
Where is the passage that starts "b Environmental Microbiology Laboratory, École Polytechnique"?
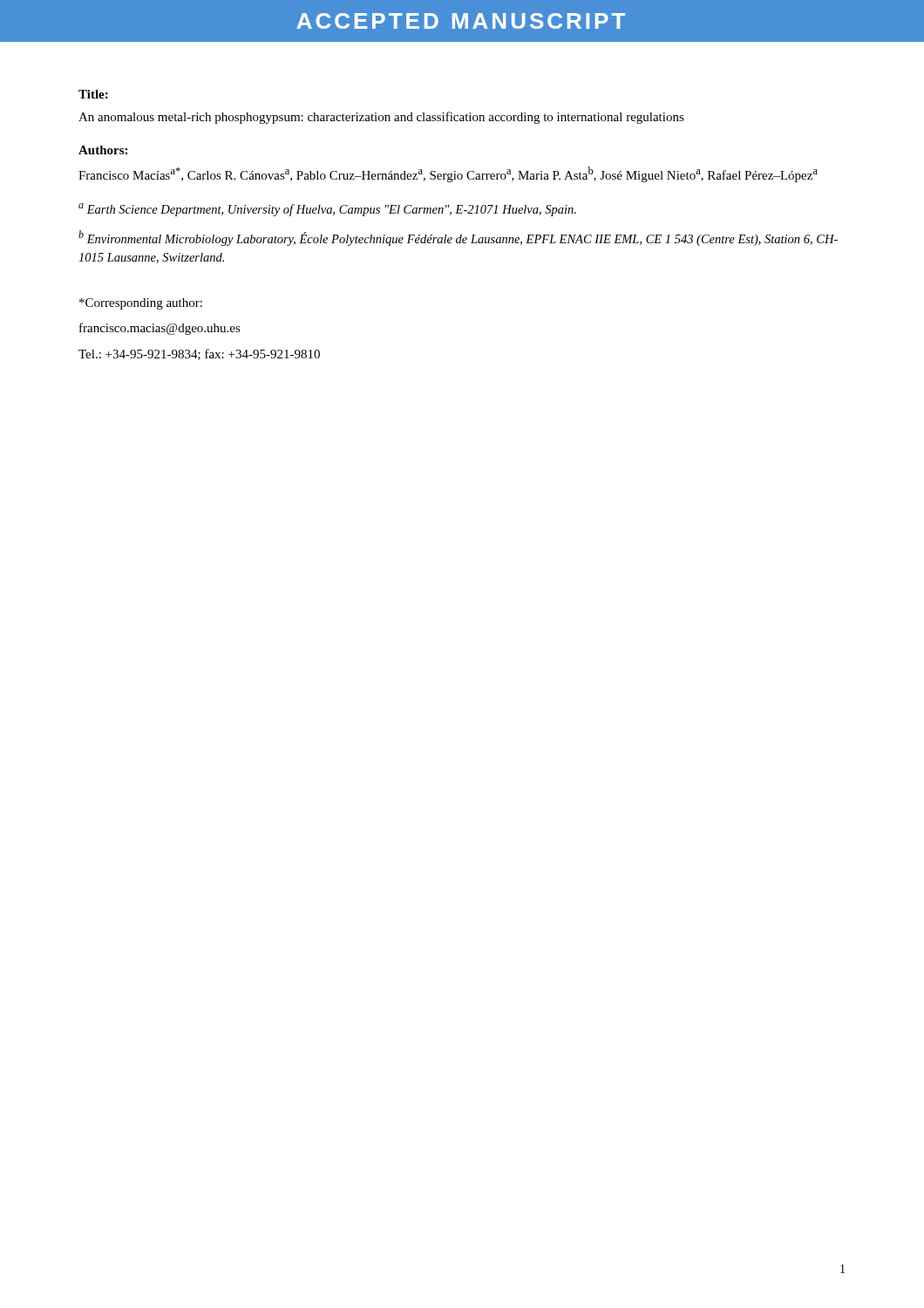458,246
